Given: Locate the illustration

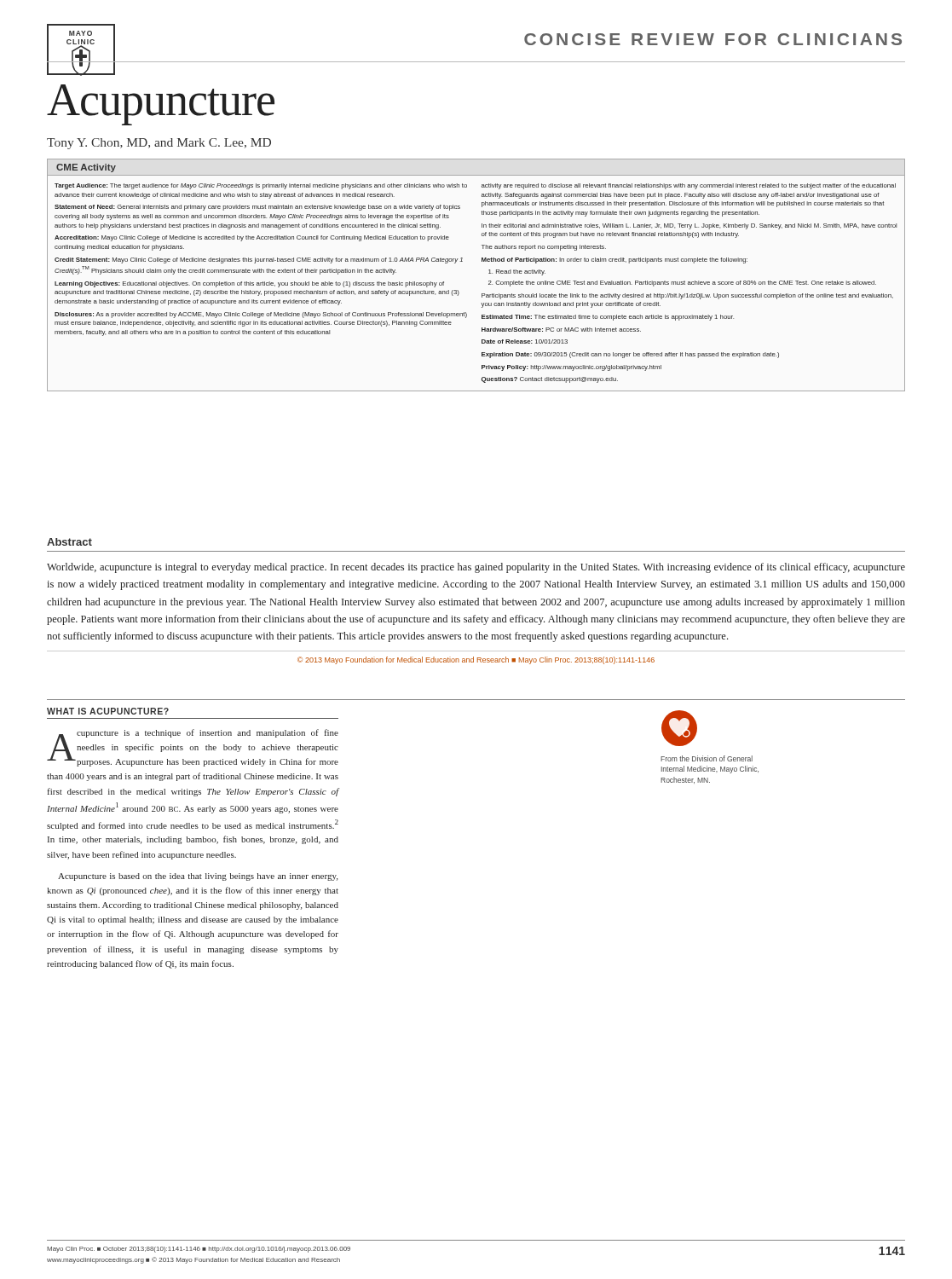Looking at the screenshot, I should pos(679,728).
